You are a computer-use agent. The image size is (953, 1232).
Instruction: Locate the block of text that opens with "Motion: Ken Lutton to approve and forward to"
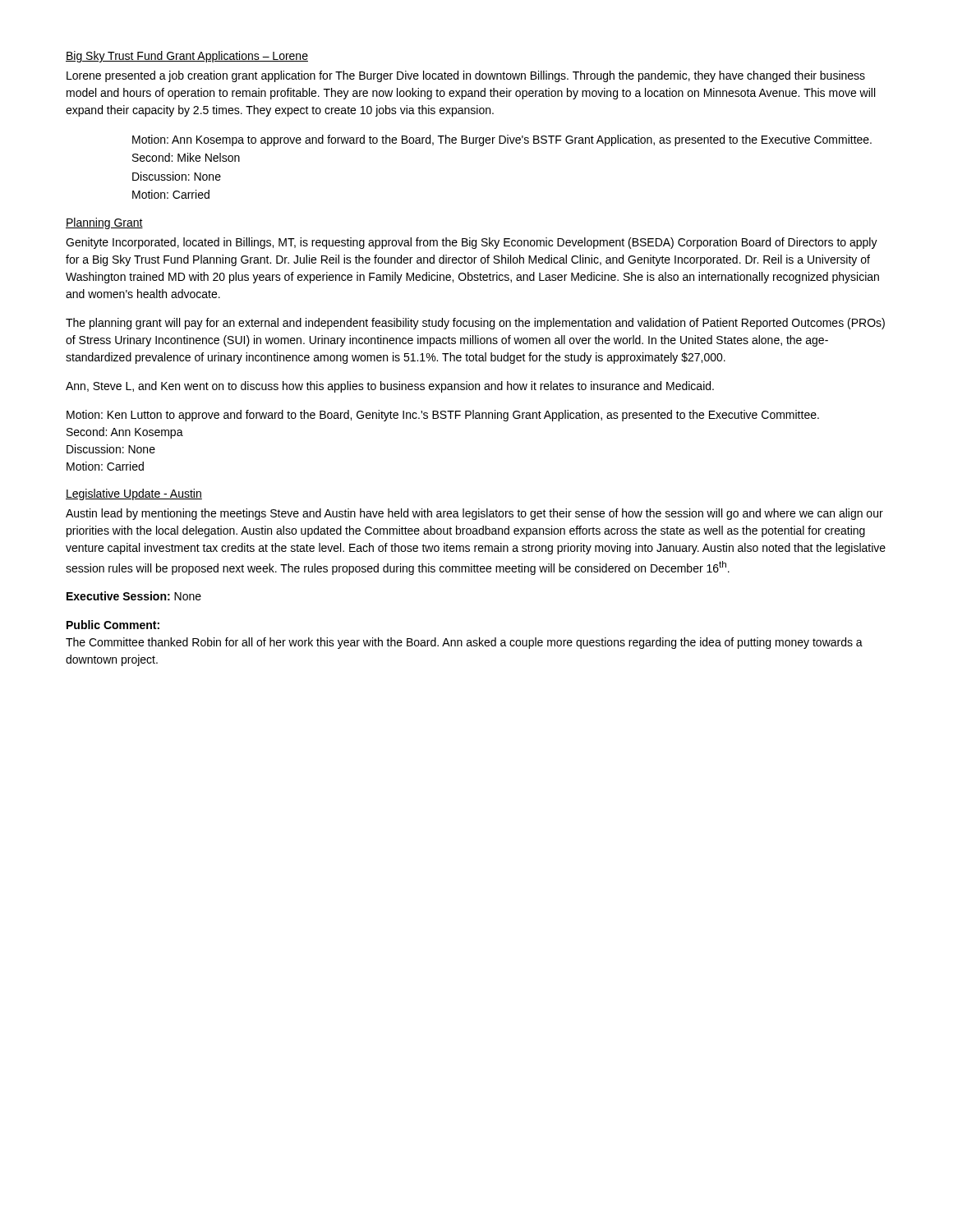pyautogui.click(x=443, y=416)
